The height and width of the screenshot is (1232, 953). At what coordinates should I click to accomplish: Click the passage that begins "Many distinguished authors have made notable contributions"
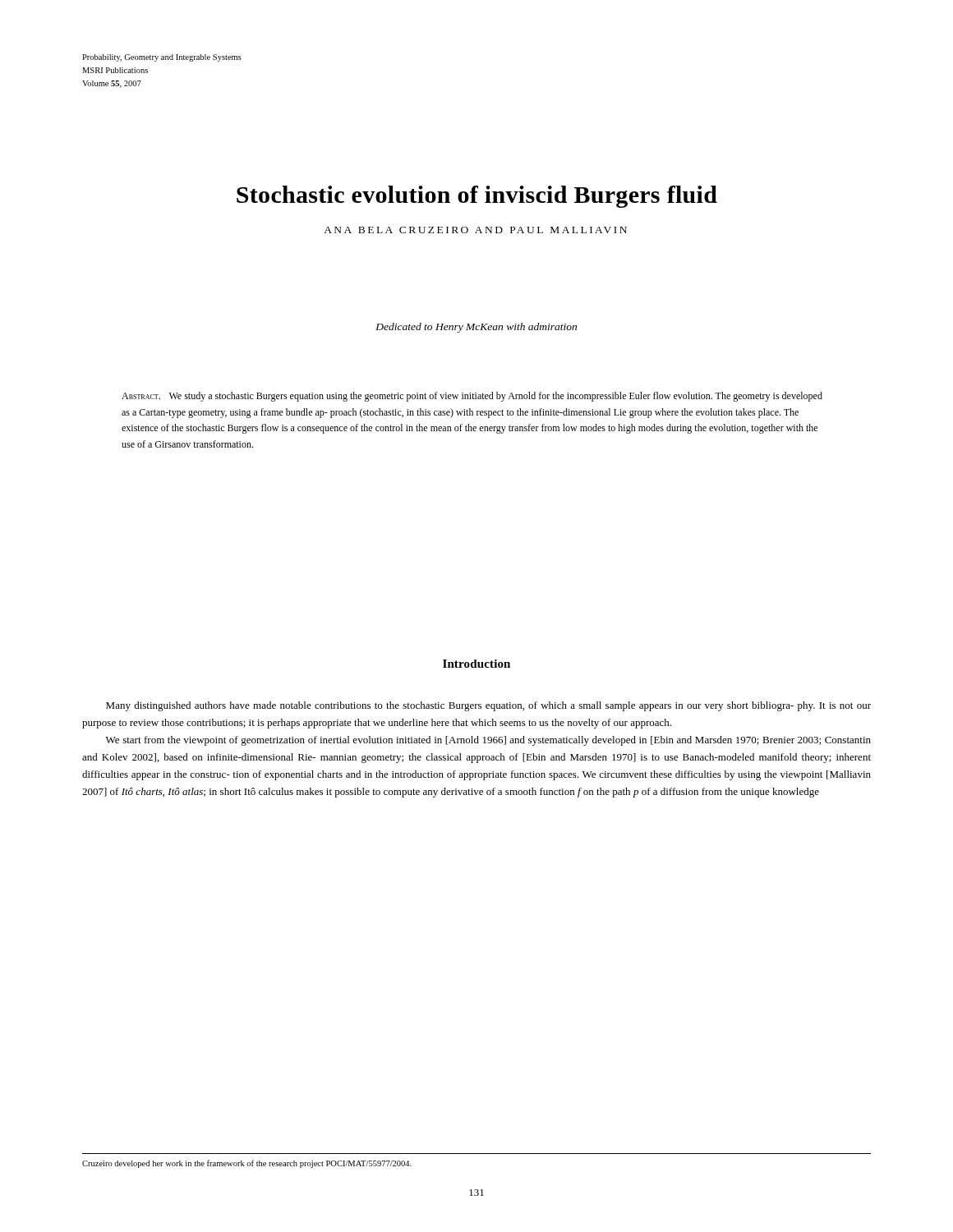(476, 748)
